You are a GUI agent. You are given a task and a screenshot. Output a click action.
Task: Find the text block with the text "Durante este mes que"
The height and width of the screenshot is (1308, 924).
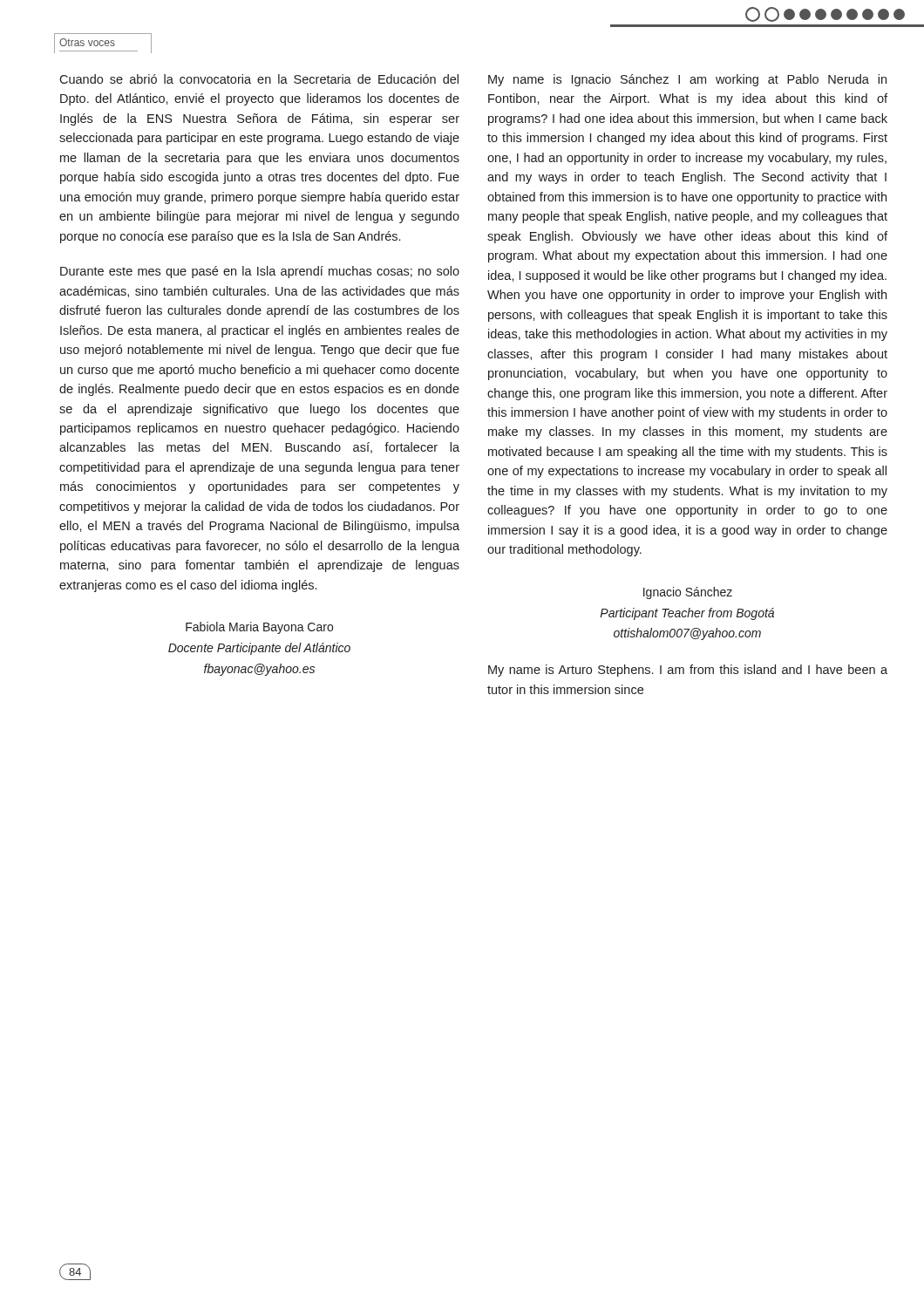[x=259, y=428]
